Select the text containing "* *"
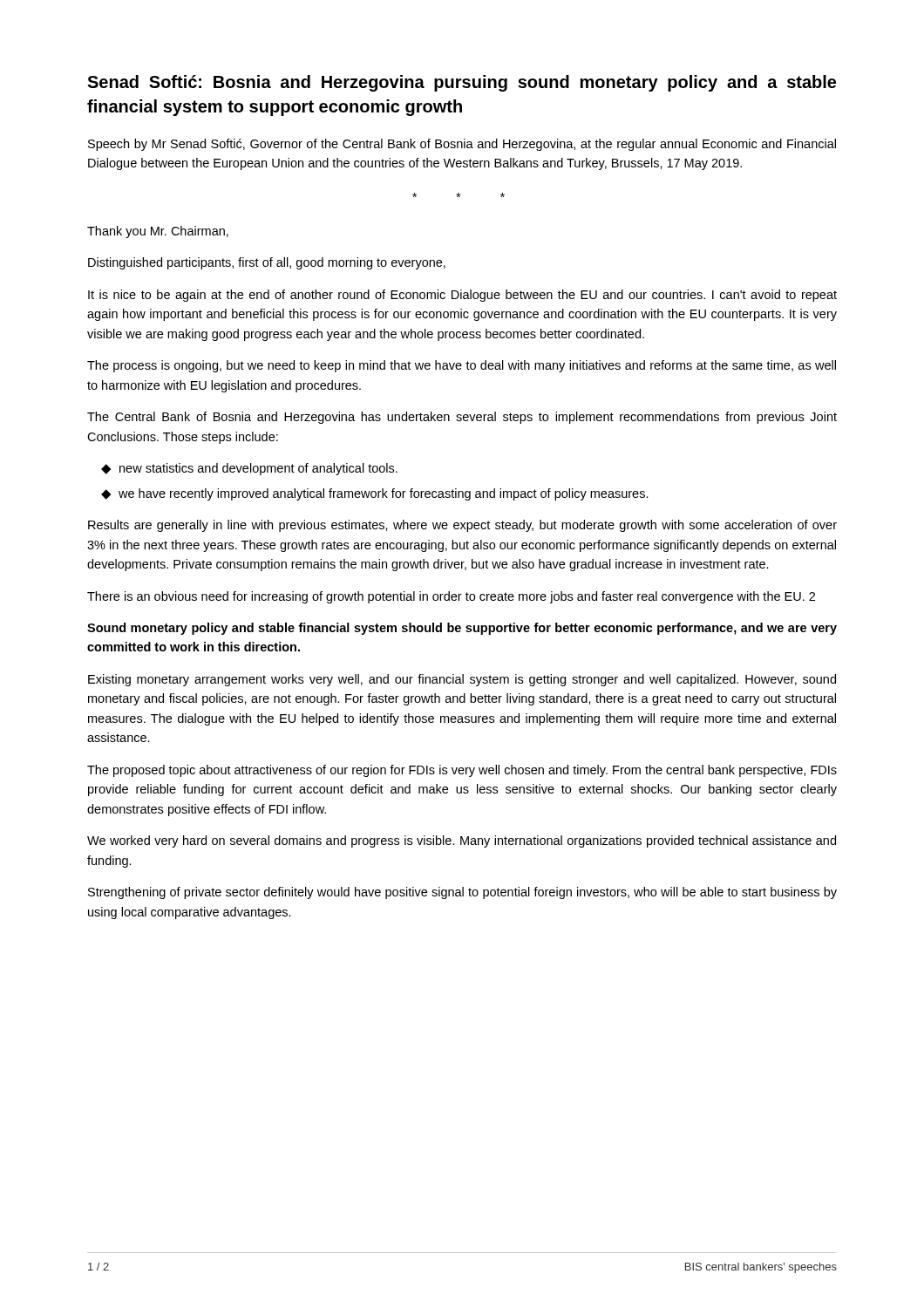The height and width of the screenshot is (1308, 924). click(462, 197)
